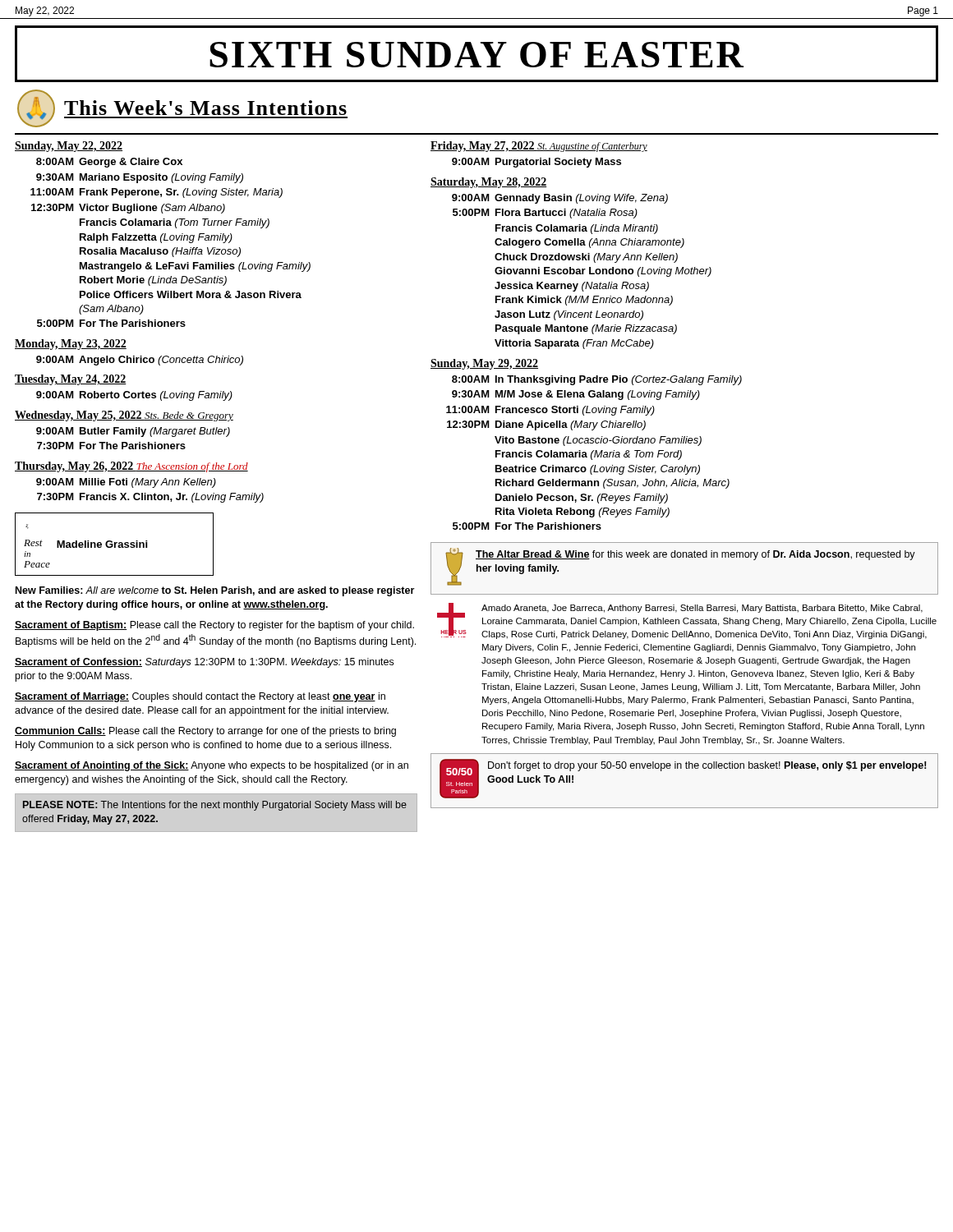
Task: Click on the text that says "𝃀 Rest in Peace Madeline Grassini"
Action: (x=86, y=544)
